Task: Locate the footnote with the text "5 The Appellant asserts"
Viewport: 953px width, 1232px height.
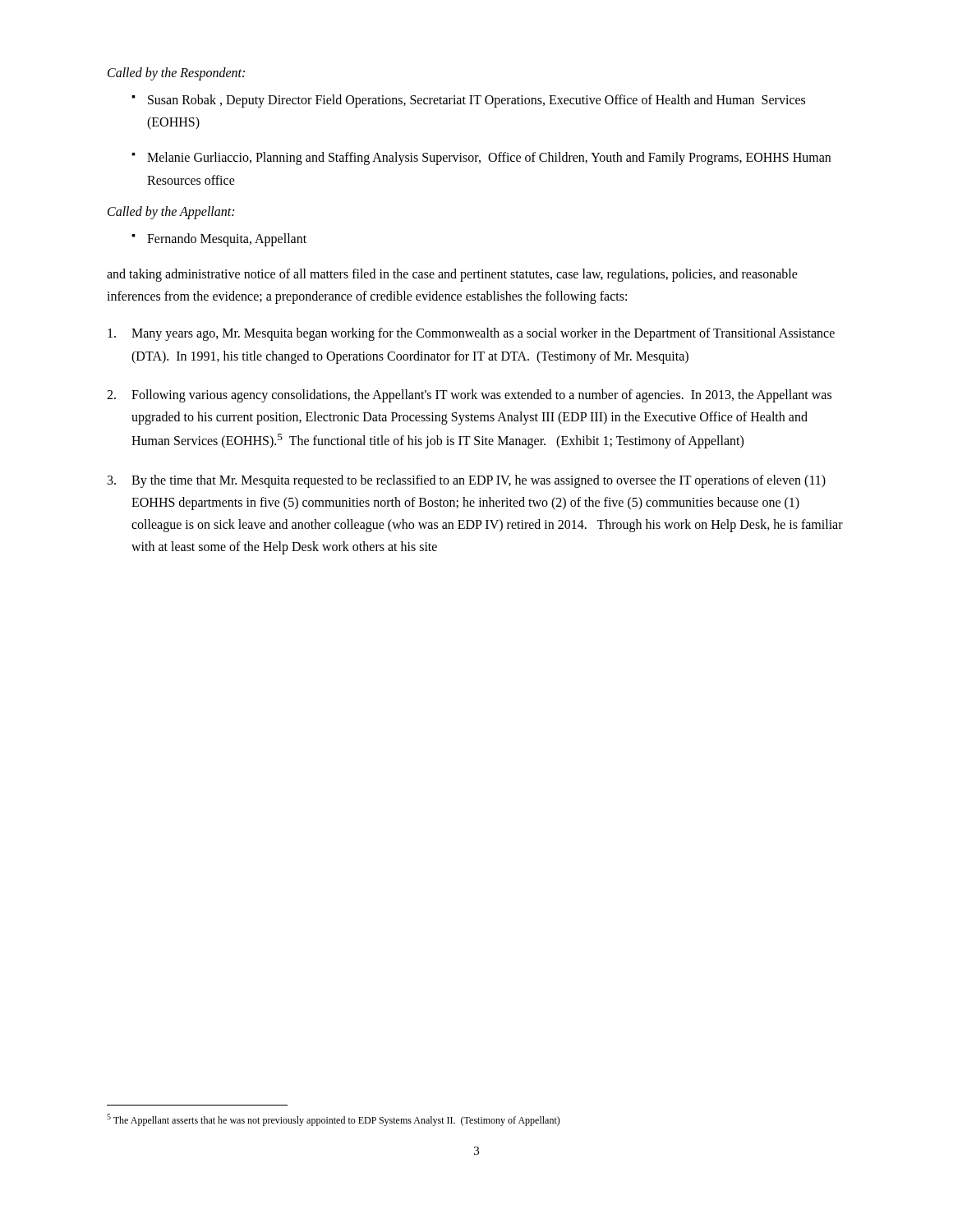Action: [333, 1119]
